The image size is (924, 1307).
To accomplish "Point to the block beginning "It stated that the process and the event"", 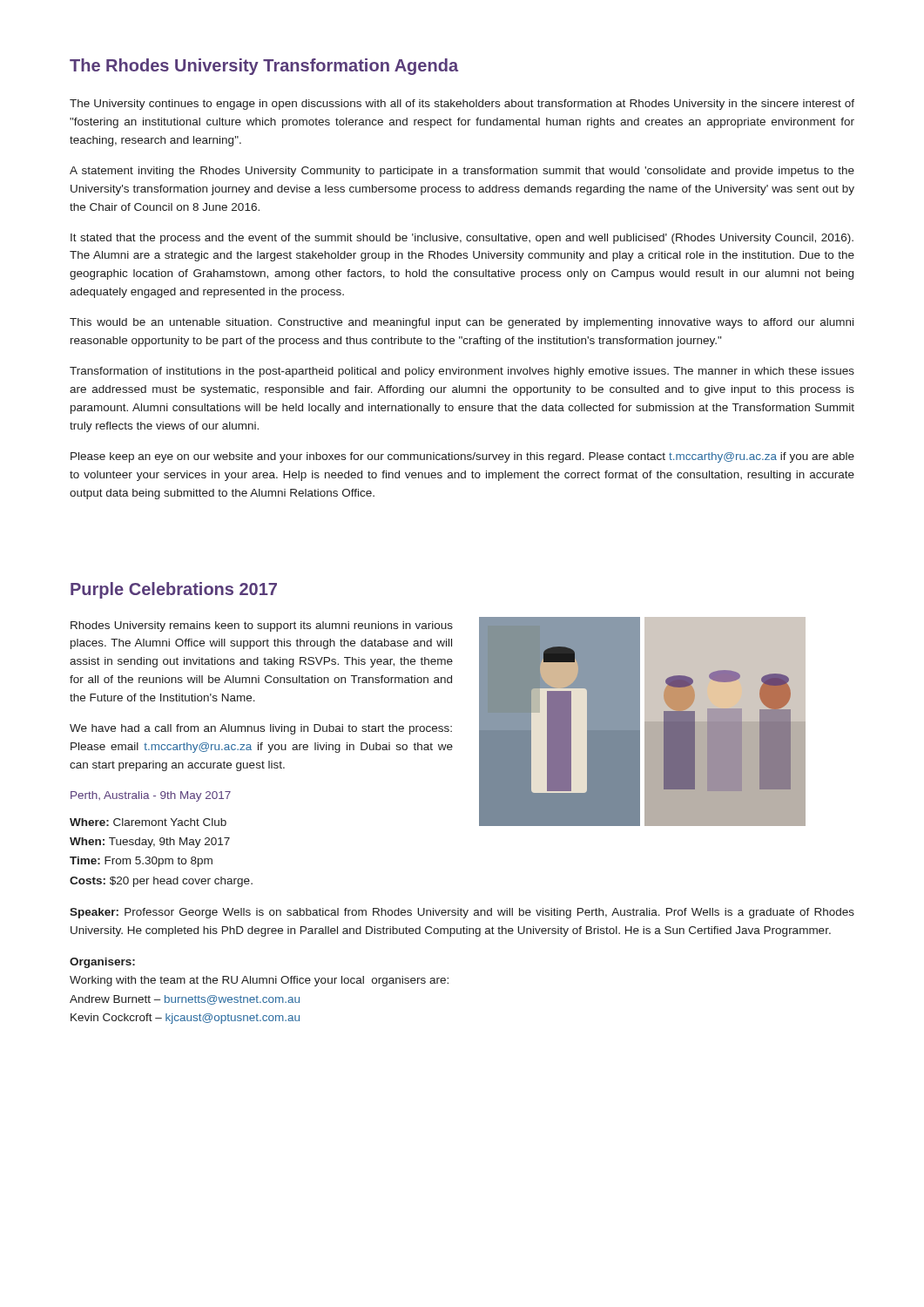I will point(462,265).
